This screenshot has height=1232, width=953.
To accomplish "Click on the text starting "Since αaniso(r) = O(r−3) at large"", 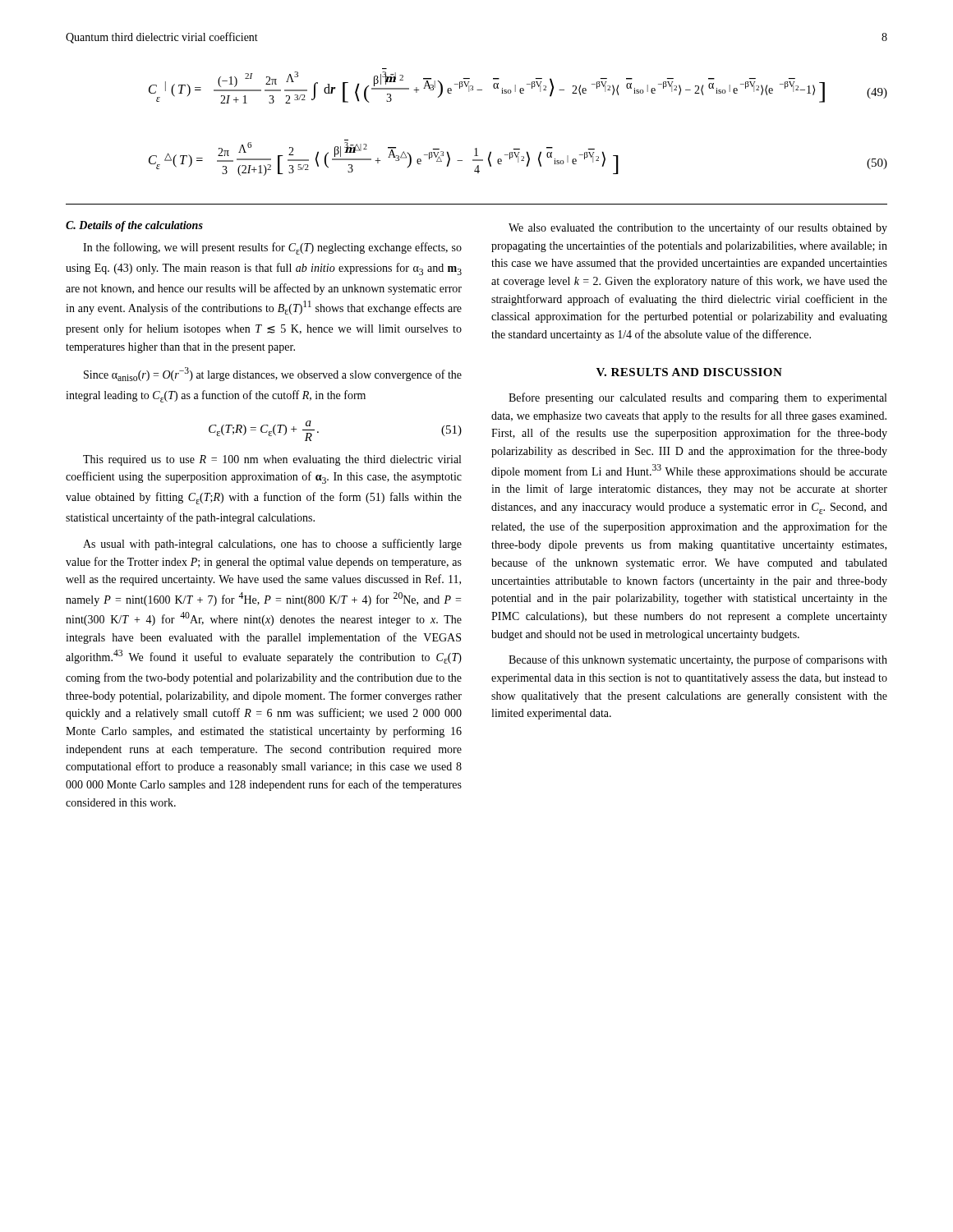I will pos(264,385).
